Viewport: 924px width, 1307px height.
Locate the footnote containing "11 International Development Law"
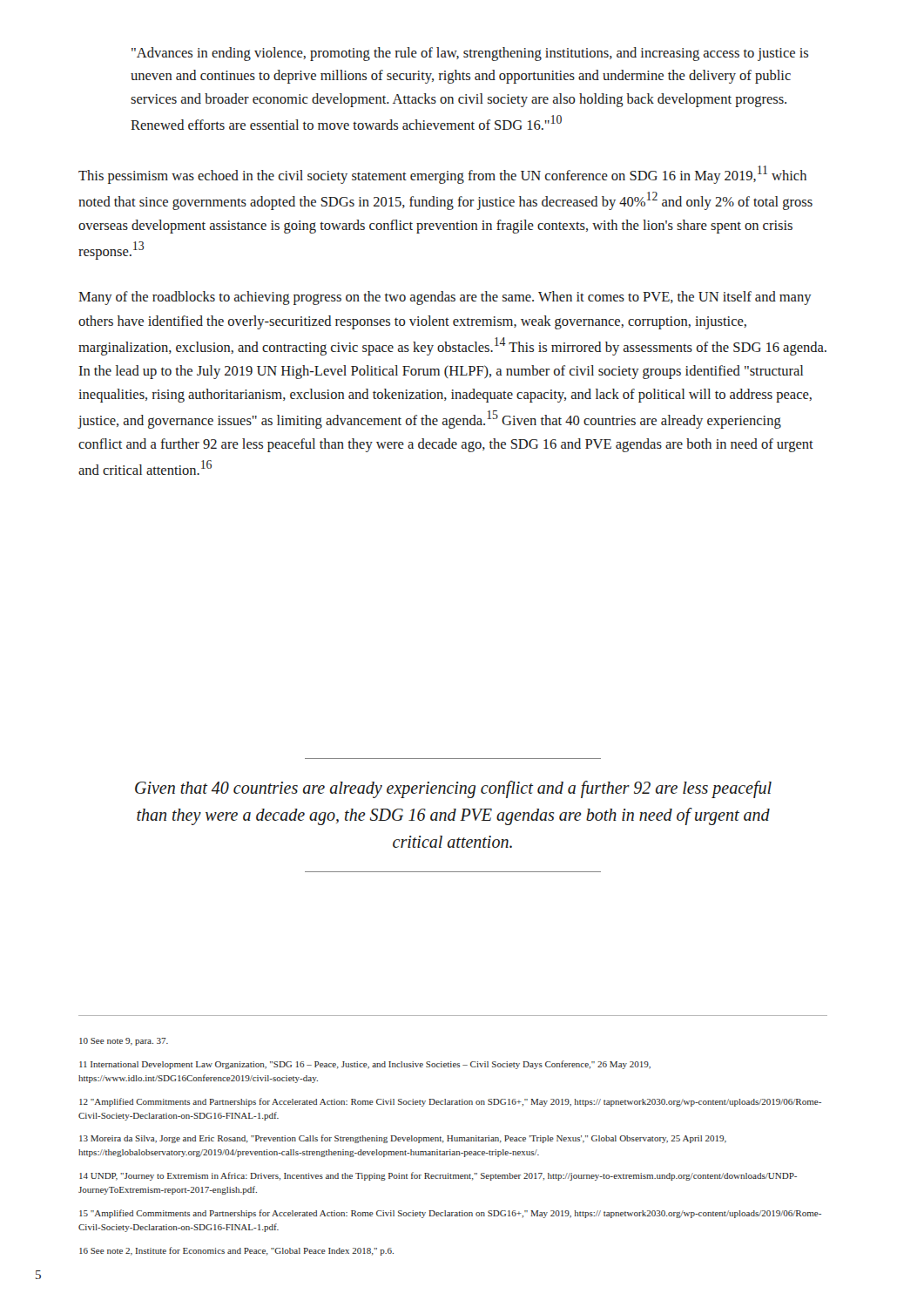pyautogui.click(x=453, y=1071)
